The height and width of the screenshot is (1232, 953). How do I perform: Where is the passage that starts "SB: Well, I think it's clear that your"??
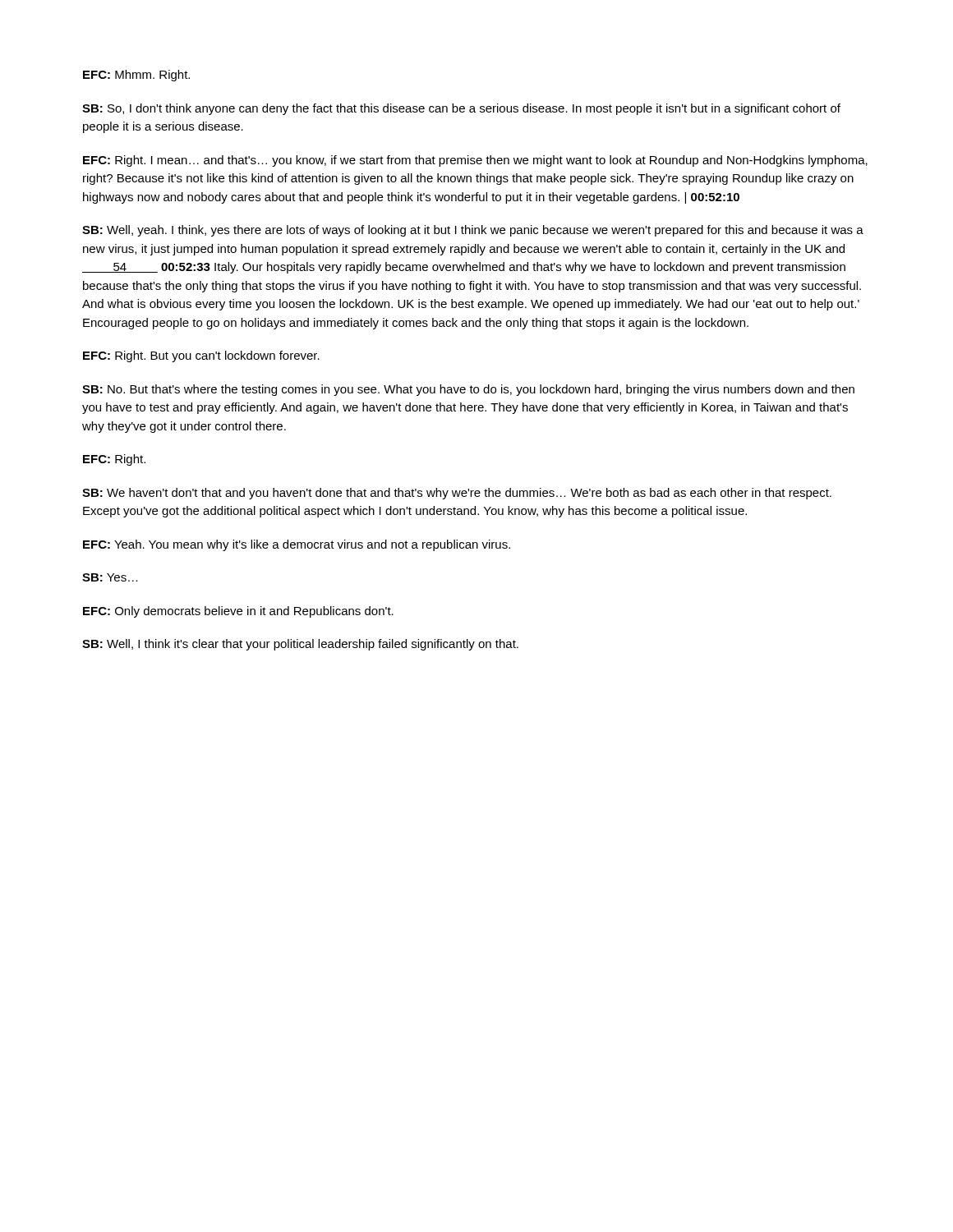click(301, 644)
